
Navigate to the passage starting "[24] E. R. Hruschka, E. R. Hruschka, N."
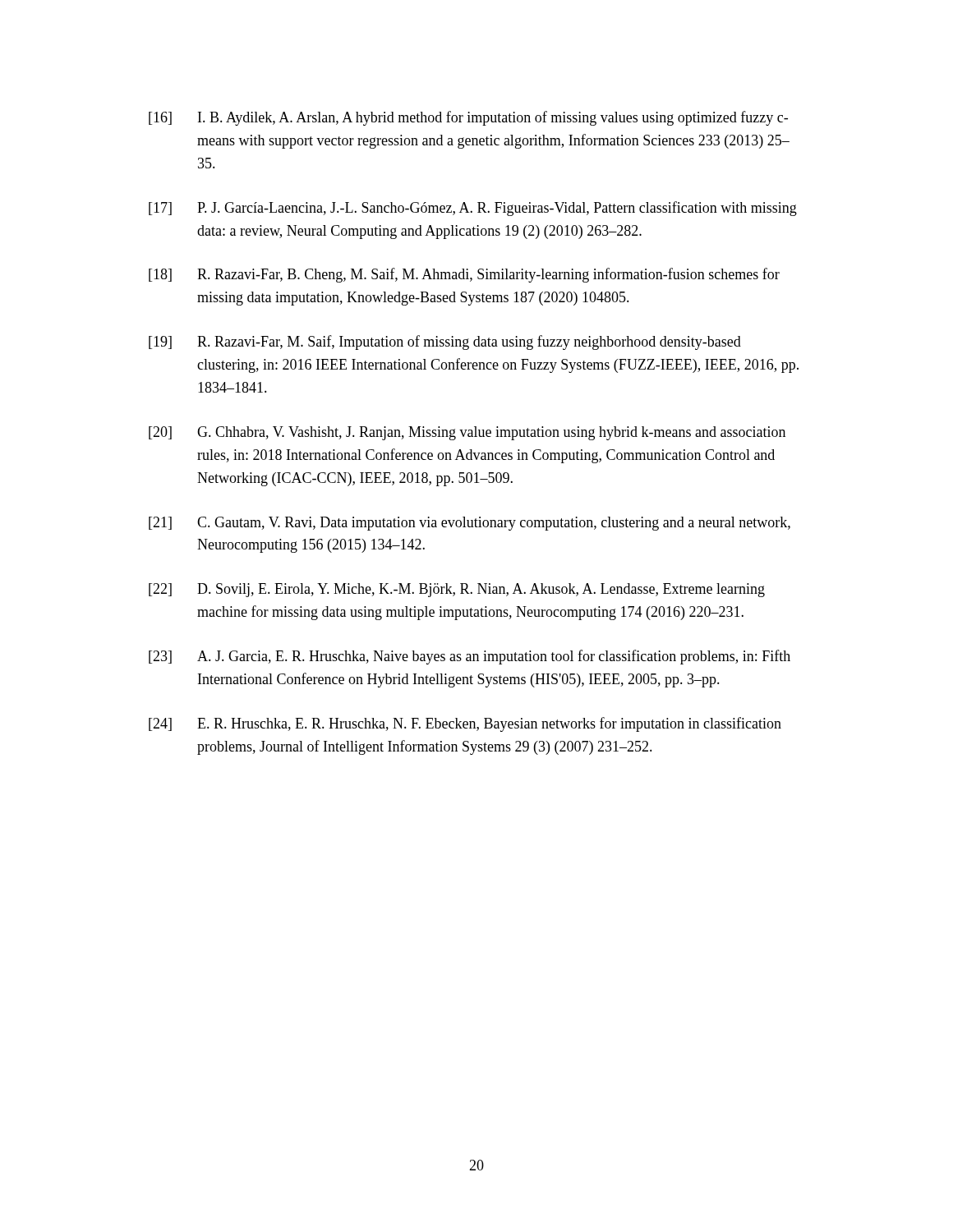[476, 736]
